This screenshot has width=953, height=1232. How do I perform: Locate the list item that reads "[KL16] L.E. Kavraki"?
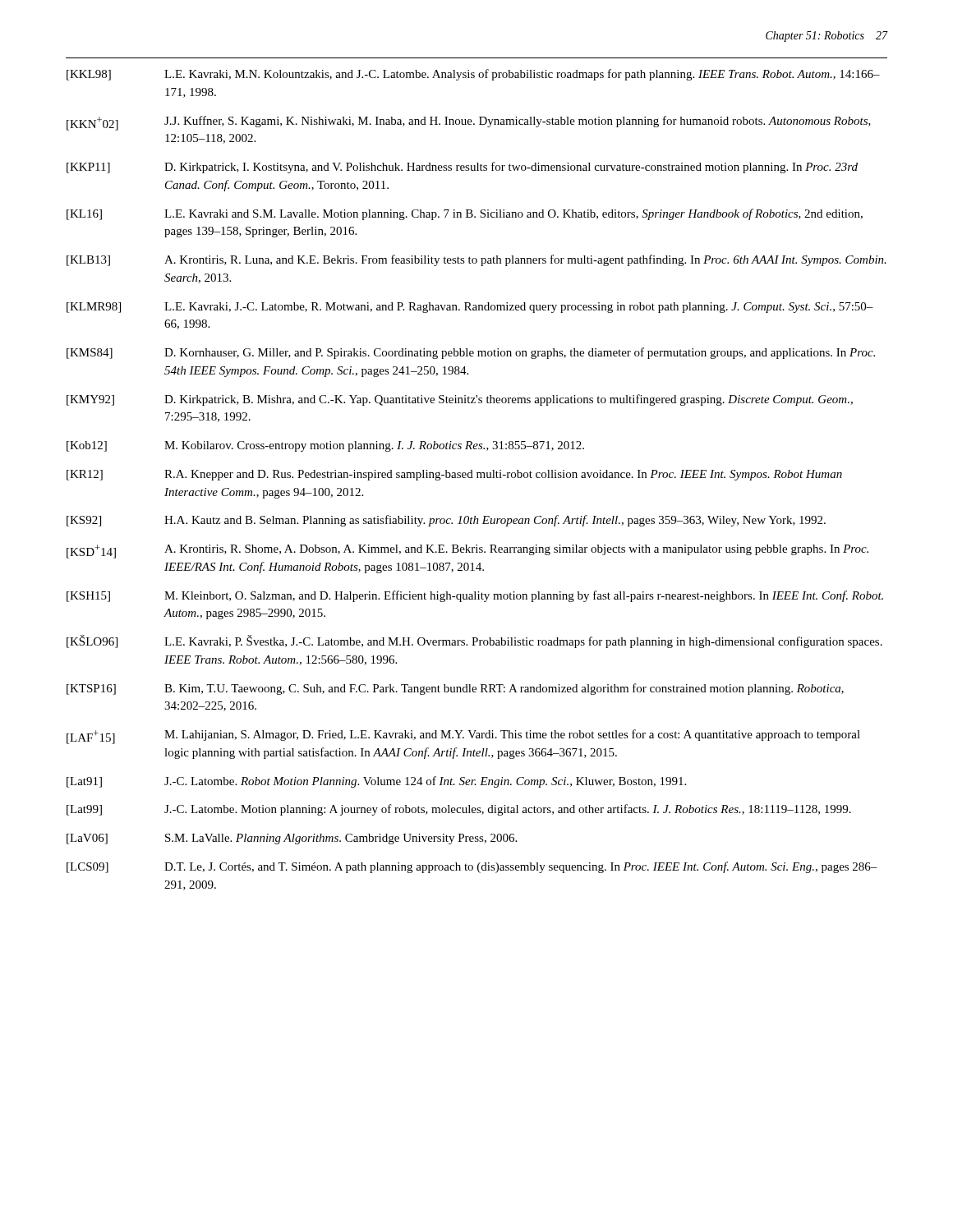[476, 223]
